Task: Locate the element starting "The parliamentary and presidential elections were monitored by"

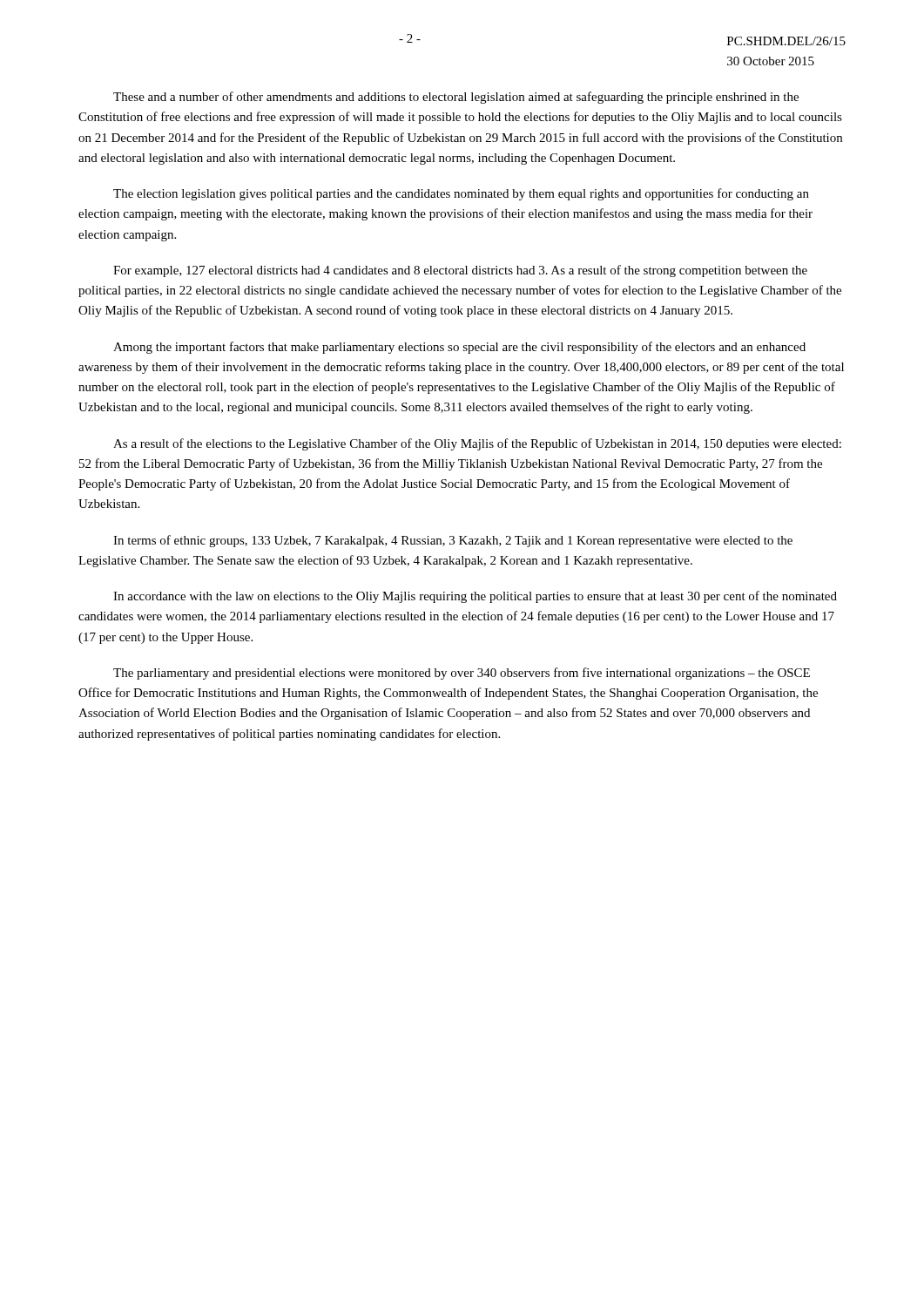Action: tap(462, 703)
